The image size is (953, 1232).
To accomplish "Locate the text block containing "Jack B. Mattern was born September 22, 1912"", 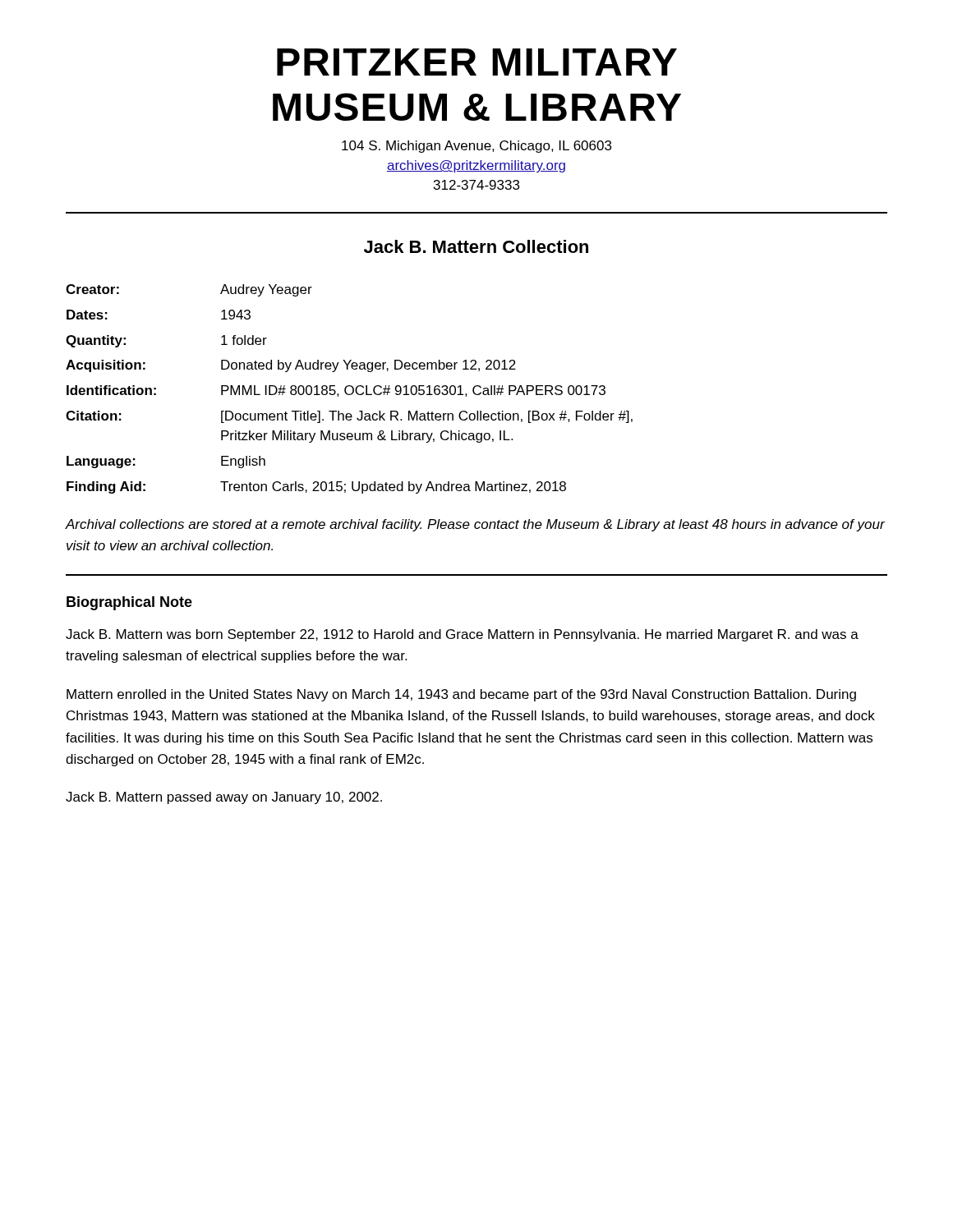I will 462,645.
